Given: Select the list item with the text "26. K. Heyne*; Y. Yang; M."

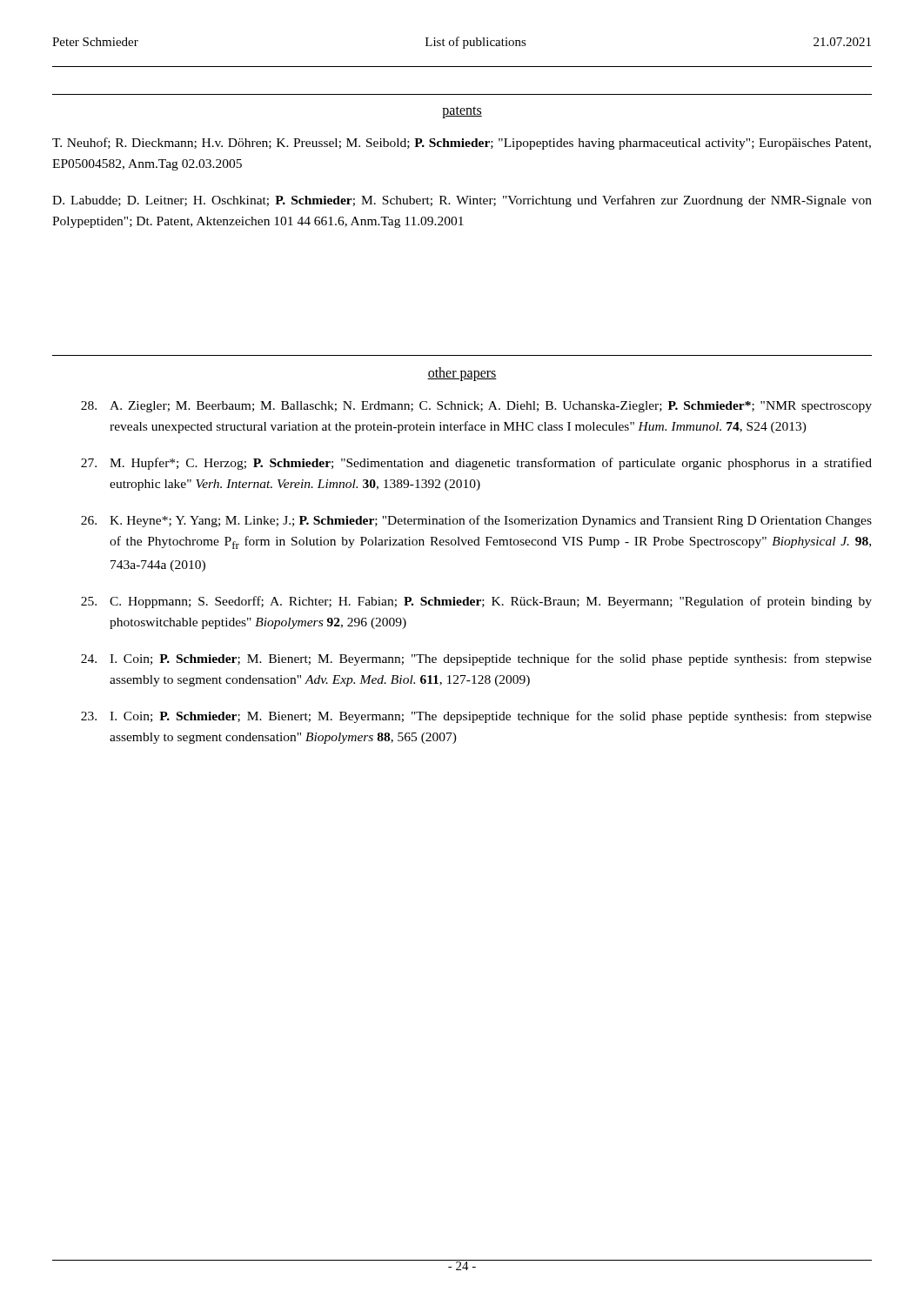Looking at the screenshot, I should 462,543.
